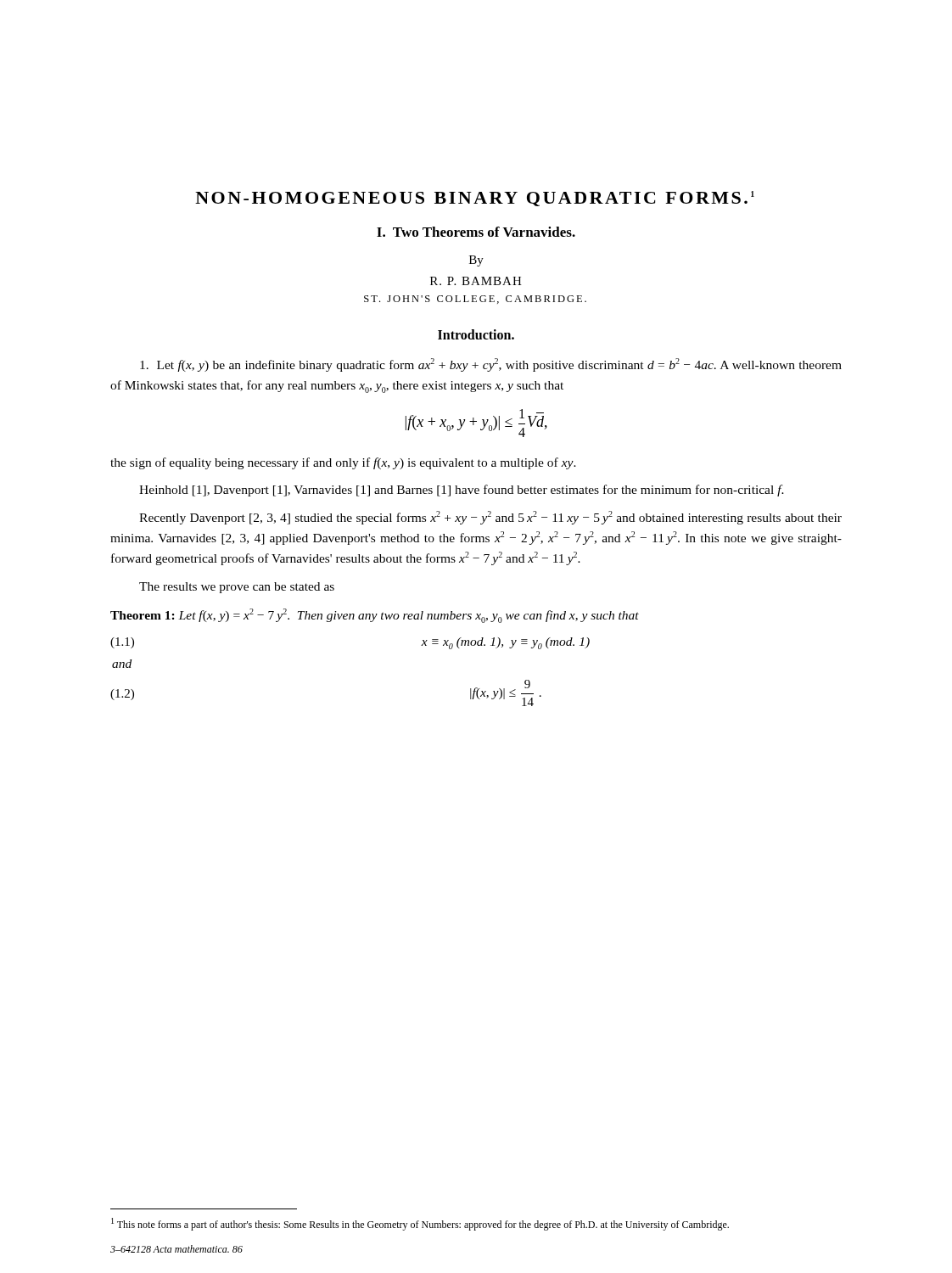This screenshot has height=1273, width=952.
Task: Find the text block starting "(1.2) |f(x, y)| ≤ 914 ."
Action: tap(476, 694)
